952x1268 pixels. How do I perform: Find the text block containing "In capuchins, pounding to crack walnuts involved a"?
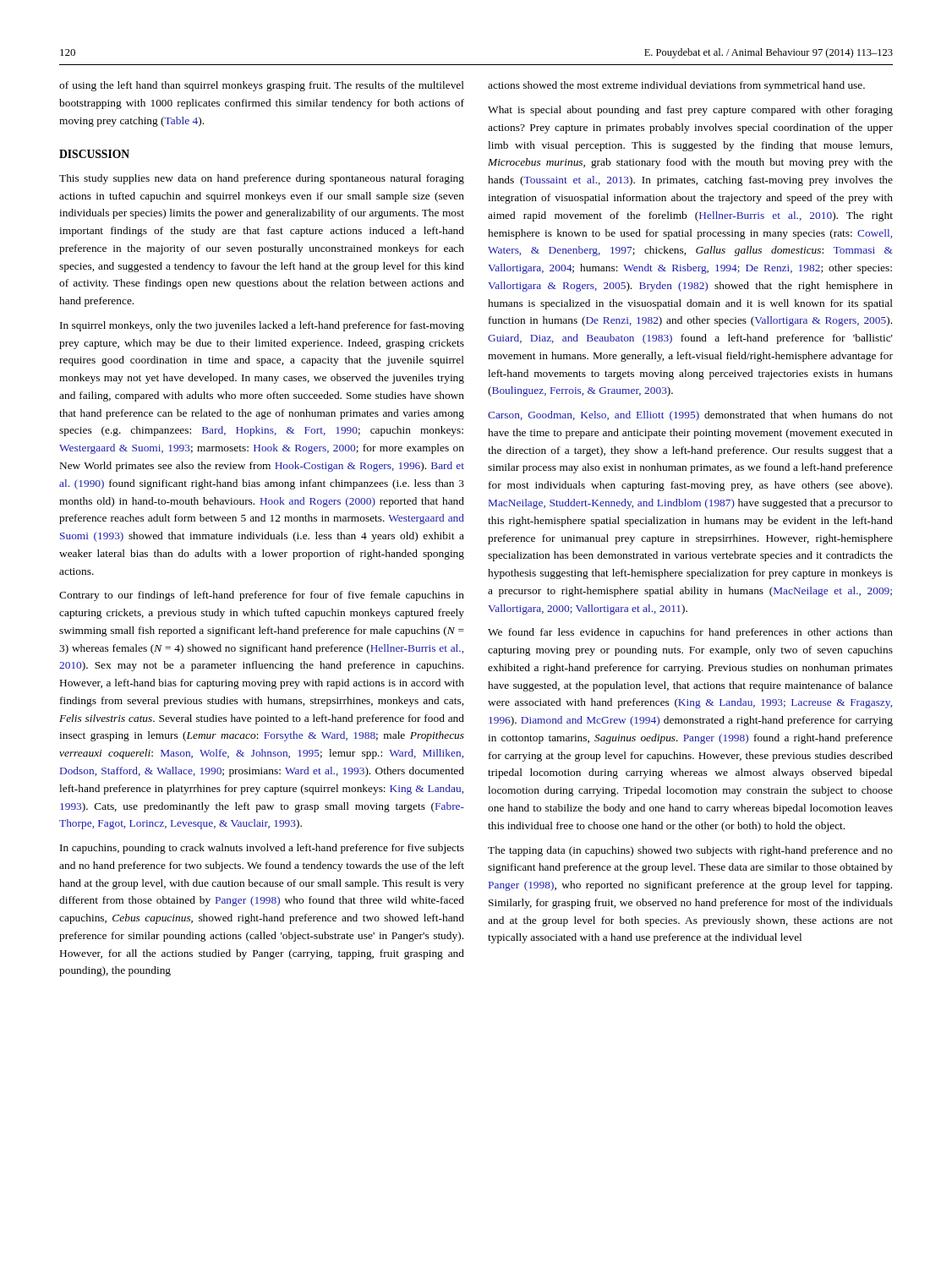pyautogui.click(x=262, y=910)
